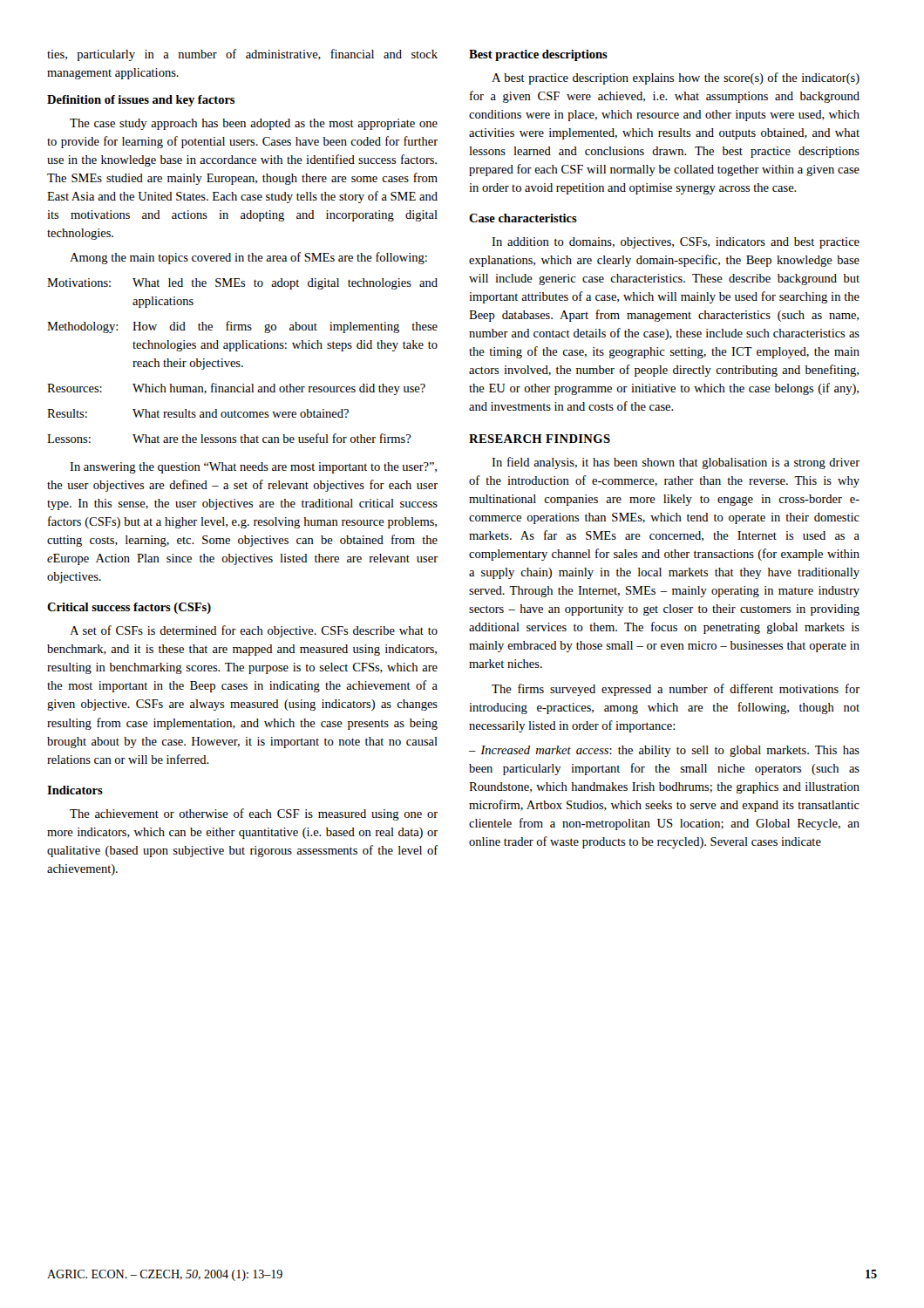Locate the block of text that opens with "The case study approach has been adopted as"
The width and height of the screenshot is (924, 1308).
[242, 191]
